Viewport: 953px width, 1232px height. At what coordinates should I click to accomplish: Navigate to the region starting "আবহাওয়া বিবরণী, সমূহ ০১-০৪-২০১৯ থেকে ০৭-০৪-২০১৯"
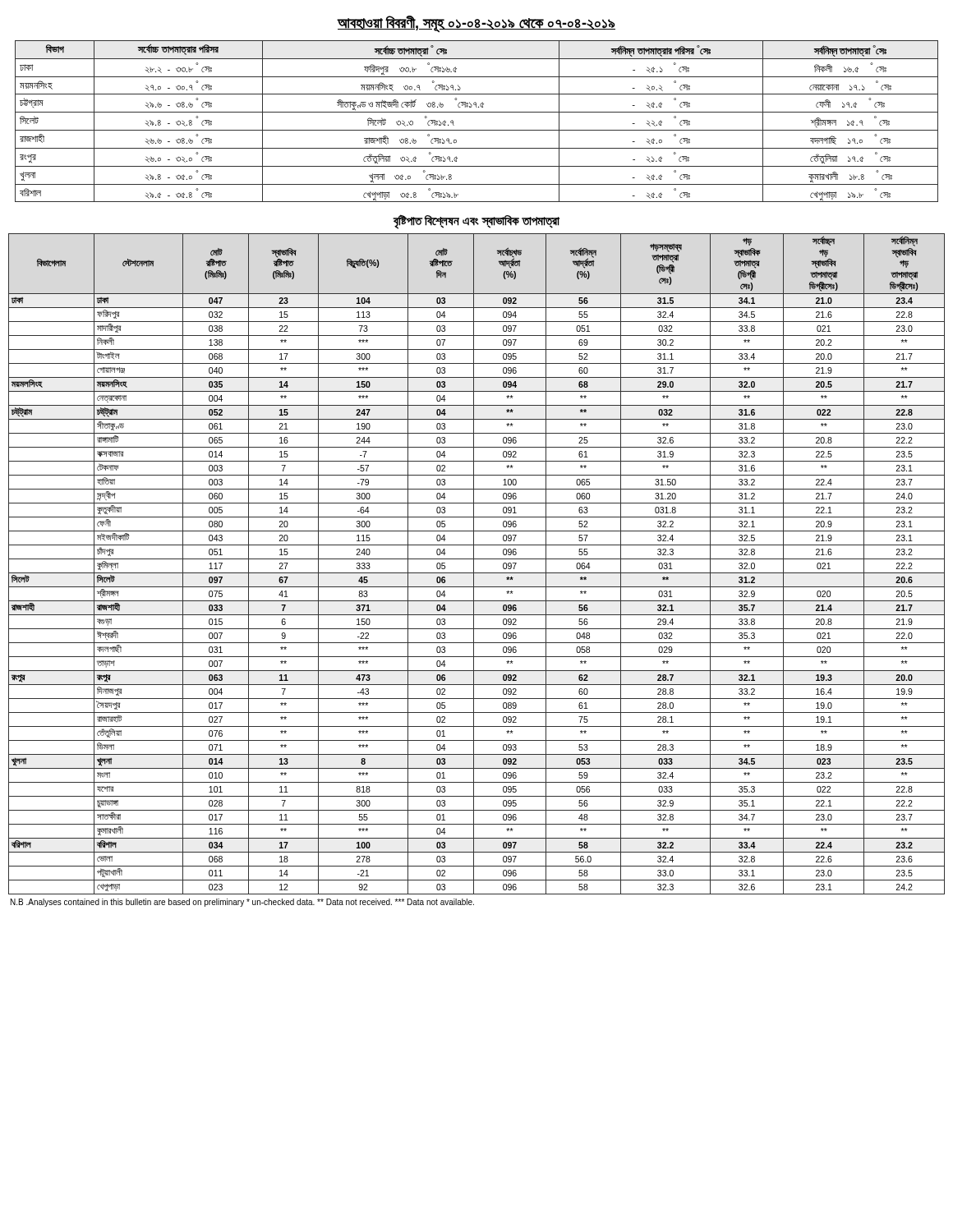click(476, 23)
